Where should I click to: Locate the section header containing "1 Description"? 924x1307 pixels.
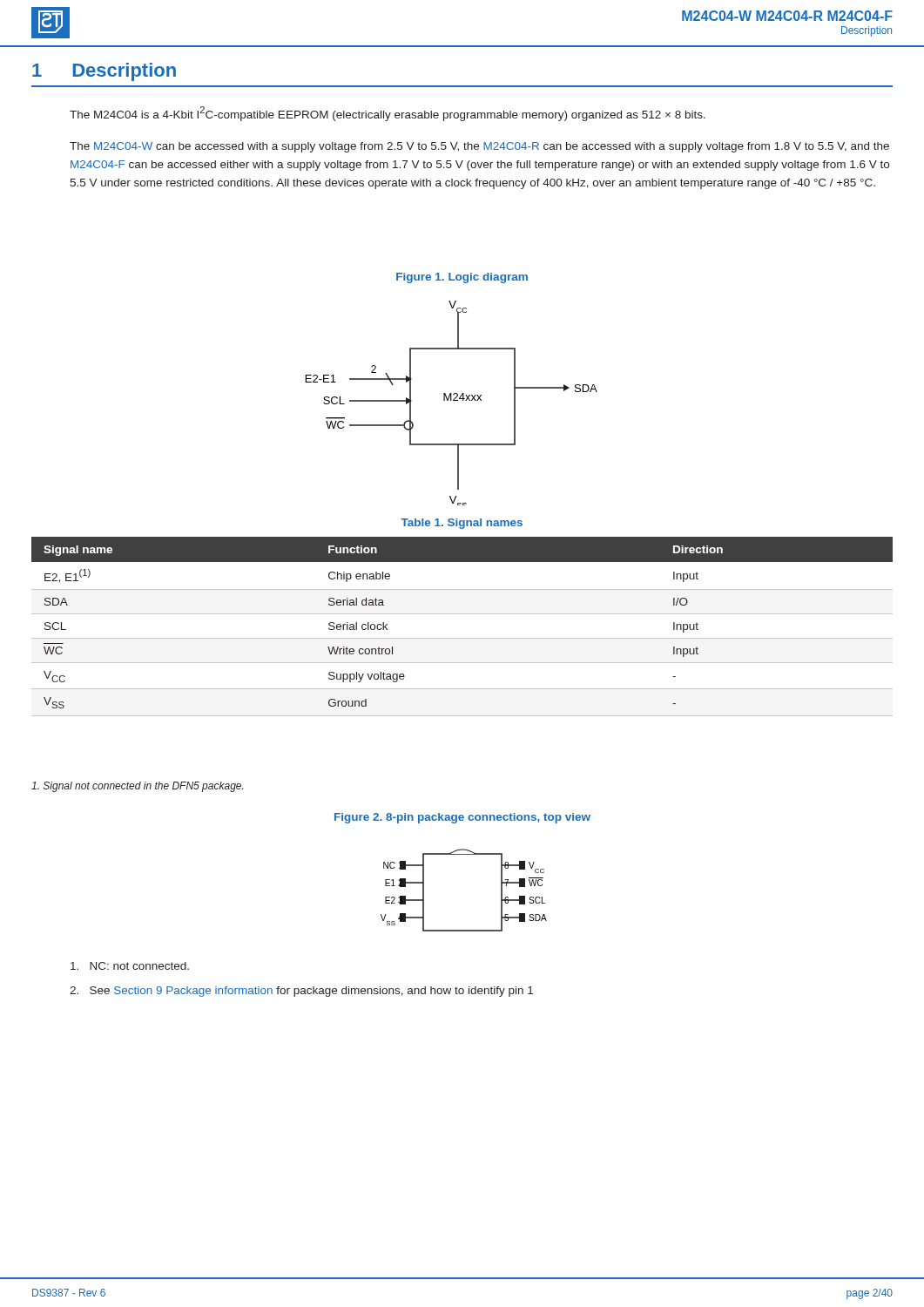point(104,70)
